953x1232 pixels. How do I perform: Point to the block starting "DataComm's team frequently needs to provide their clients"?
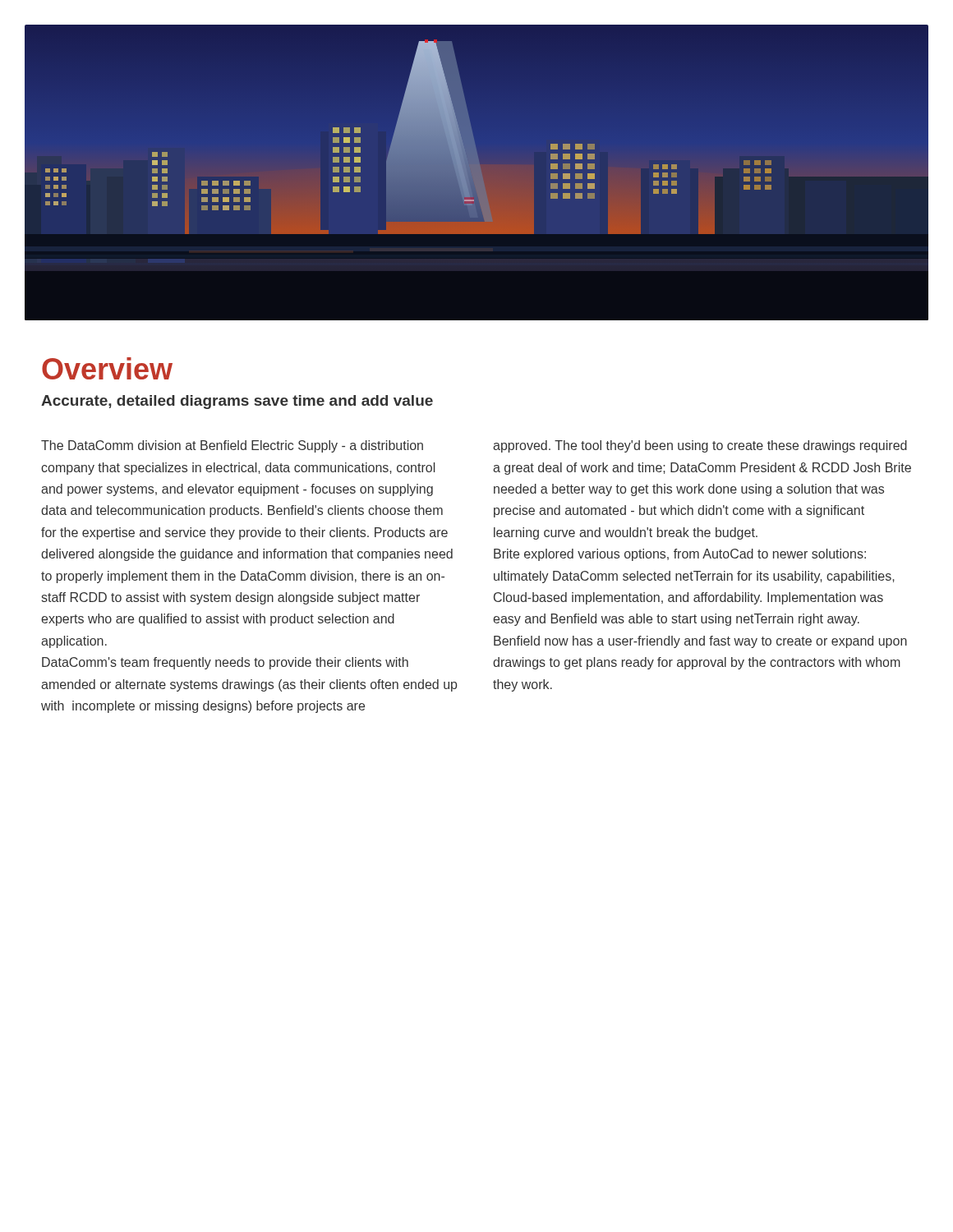[251, 685]
